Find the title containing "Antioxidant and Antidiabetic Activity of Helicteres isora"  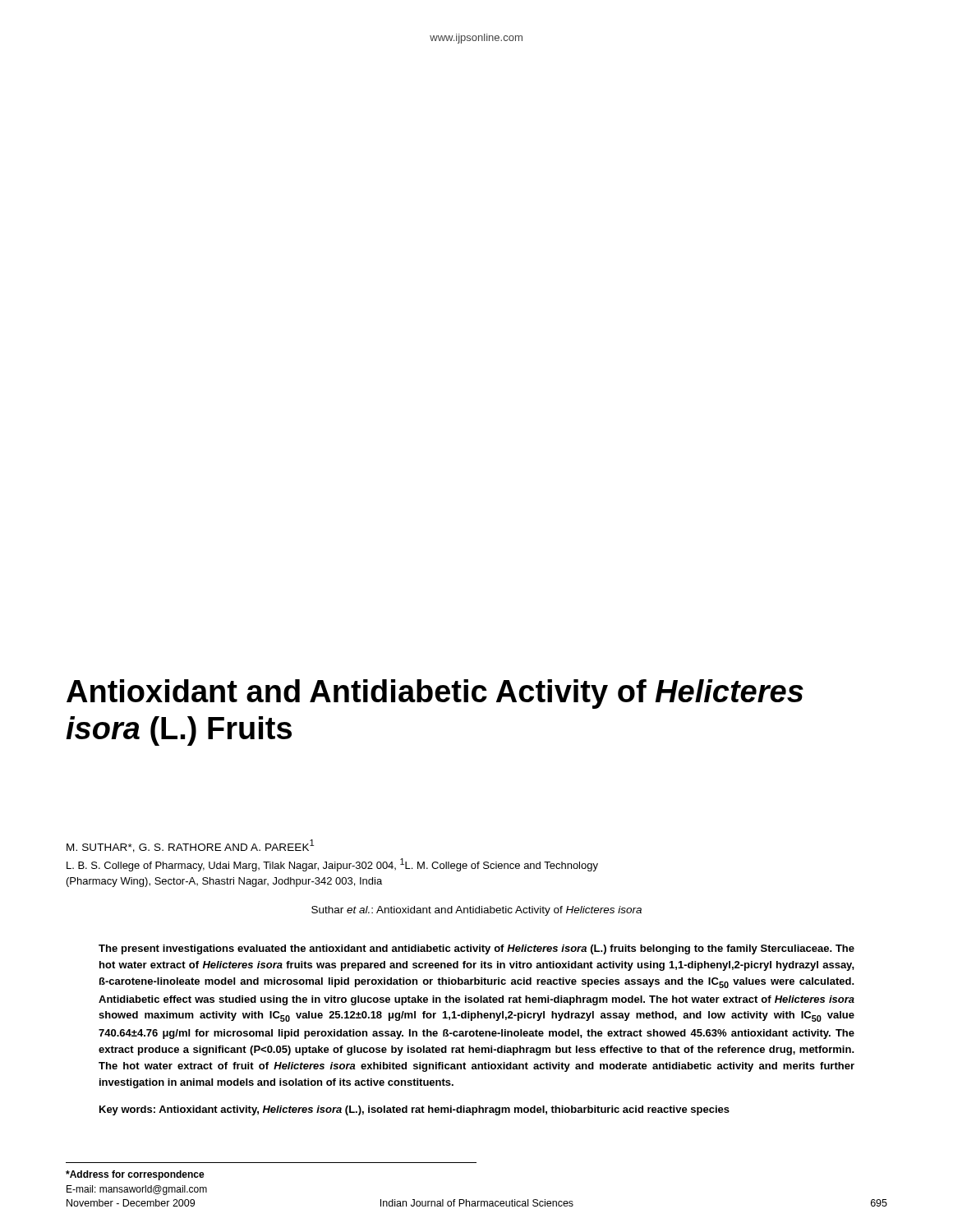476,710
